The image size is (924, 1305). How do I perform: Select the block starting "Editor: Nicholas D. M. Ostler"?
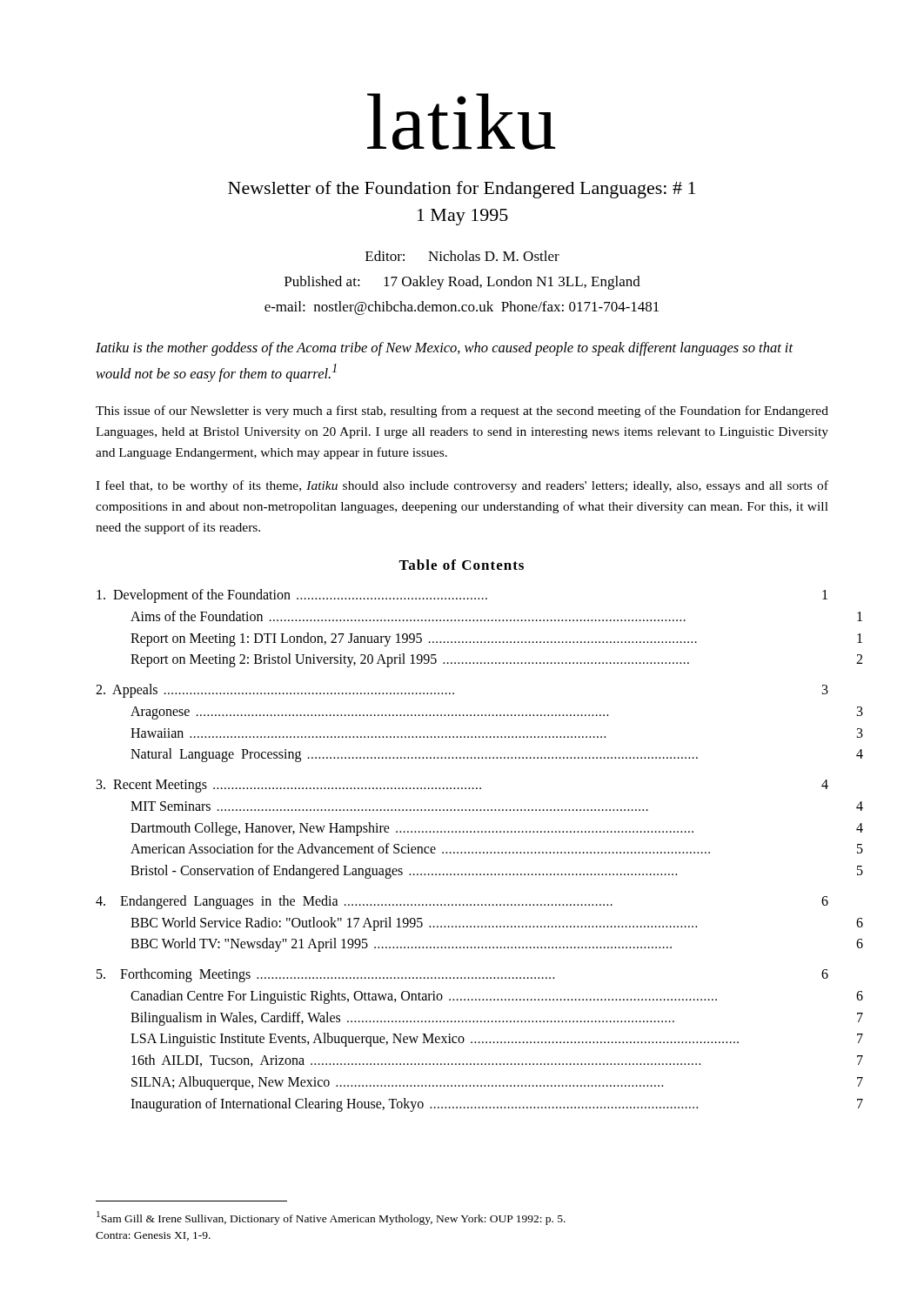tap(462, 281)
